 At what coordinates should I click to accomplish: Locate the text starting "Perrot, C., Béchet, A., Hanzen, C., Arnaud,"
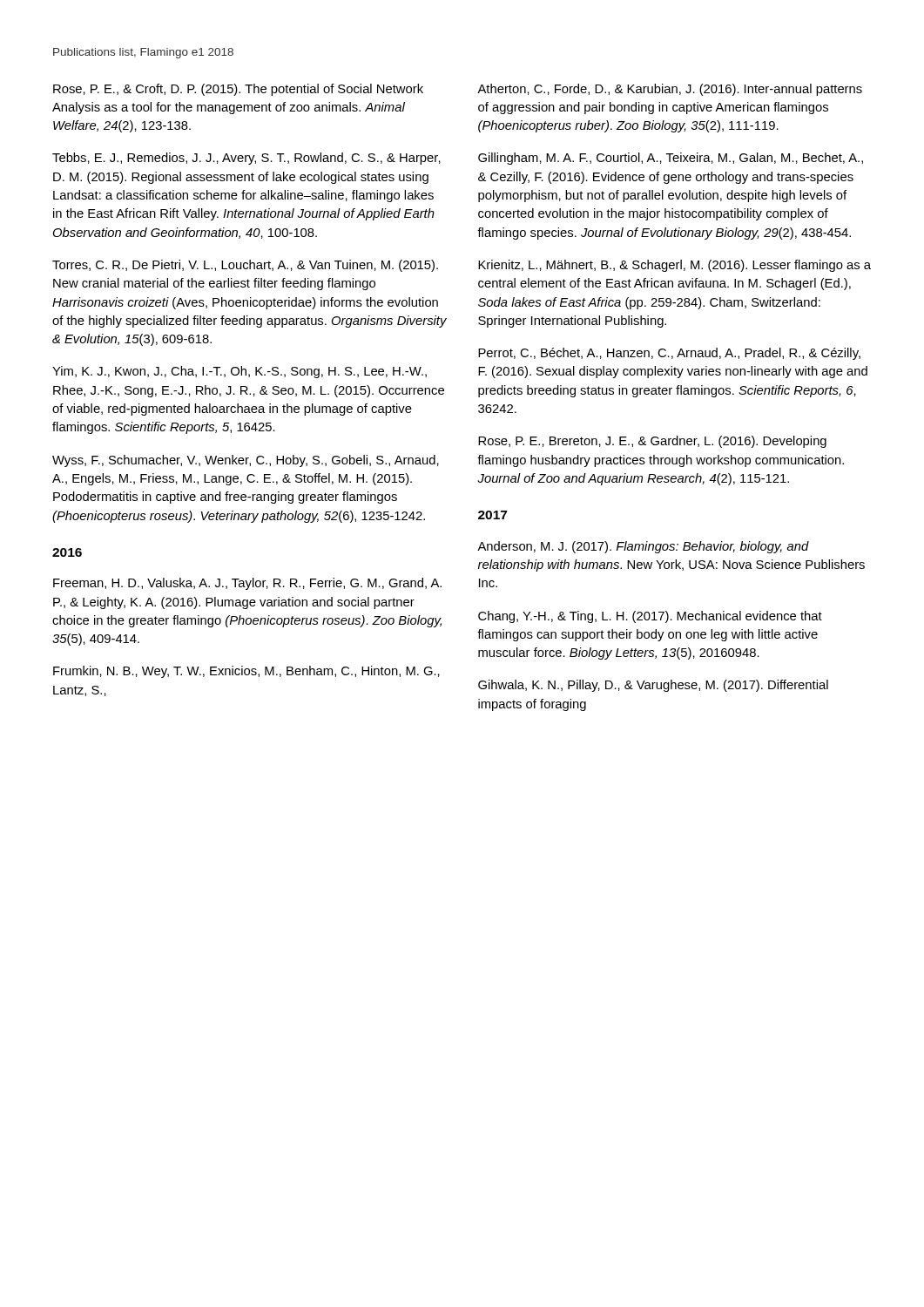pyautogui.click(x=673, y=381)
